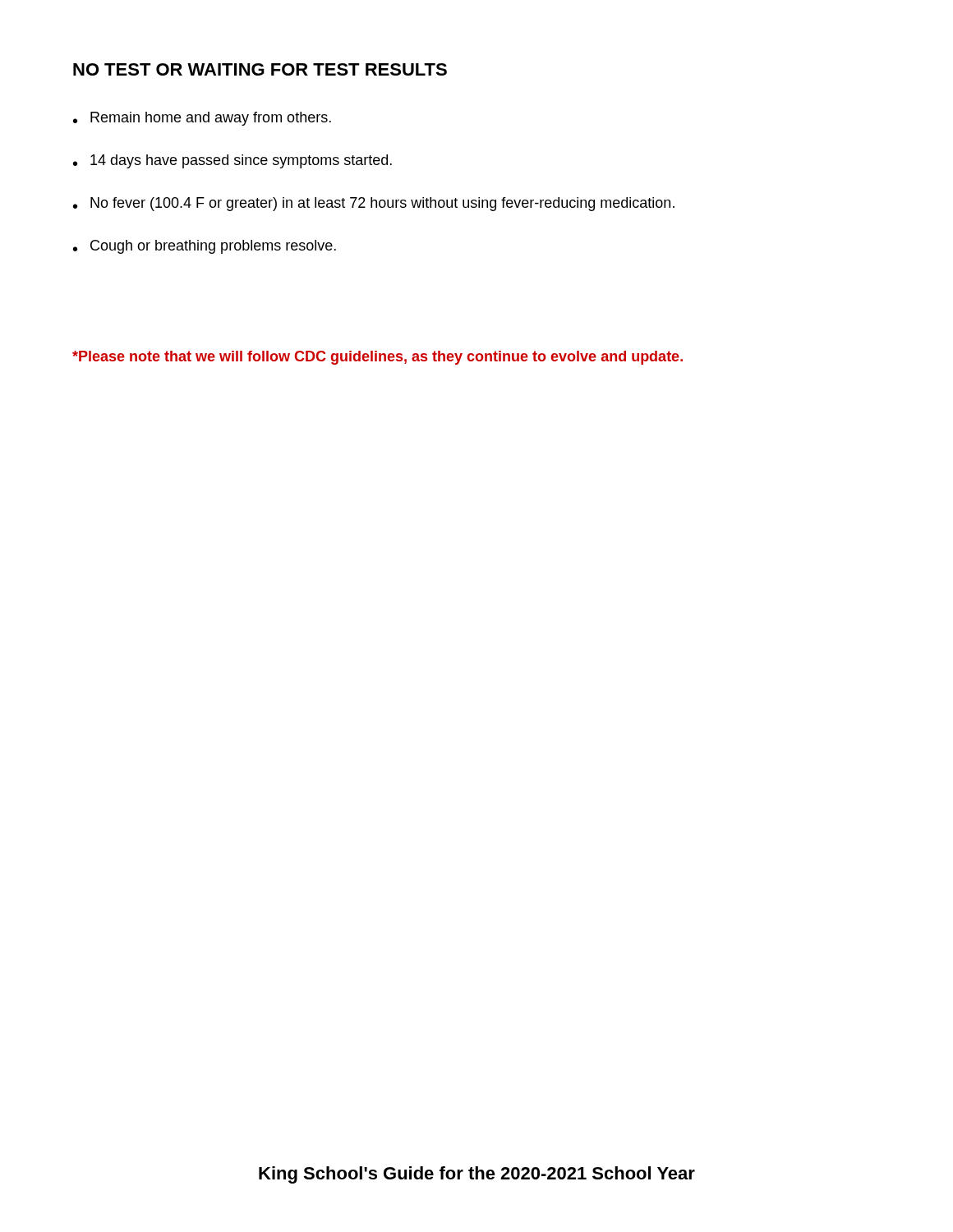Image resolution: width=953 pixels, height=1232 pixels.
Task: Point to the element starting "NO TEST OR WAITING"
Action: point(260,69)
